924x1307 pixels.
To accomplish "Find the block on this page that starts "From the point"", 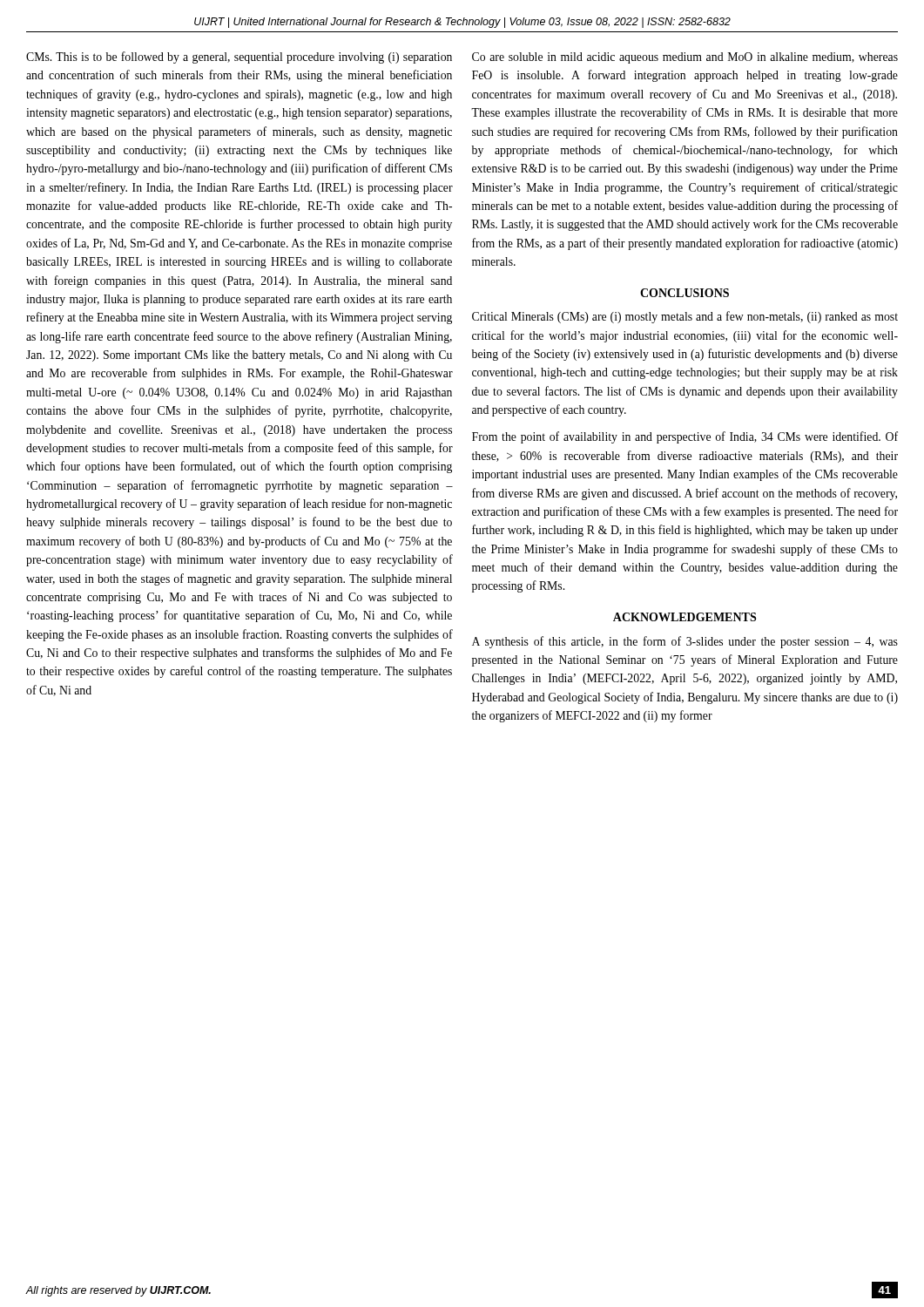I will (x=685, y=512).
